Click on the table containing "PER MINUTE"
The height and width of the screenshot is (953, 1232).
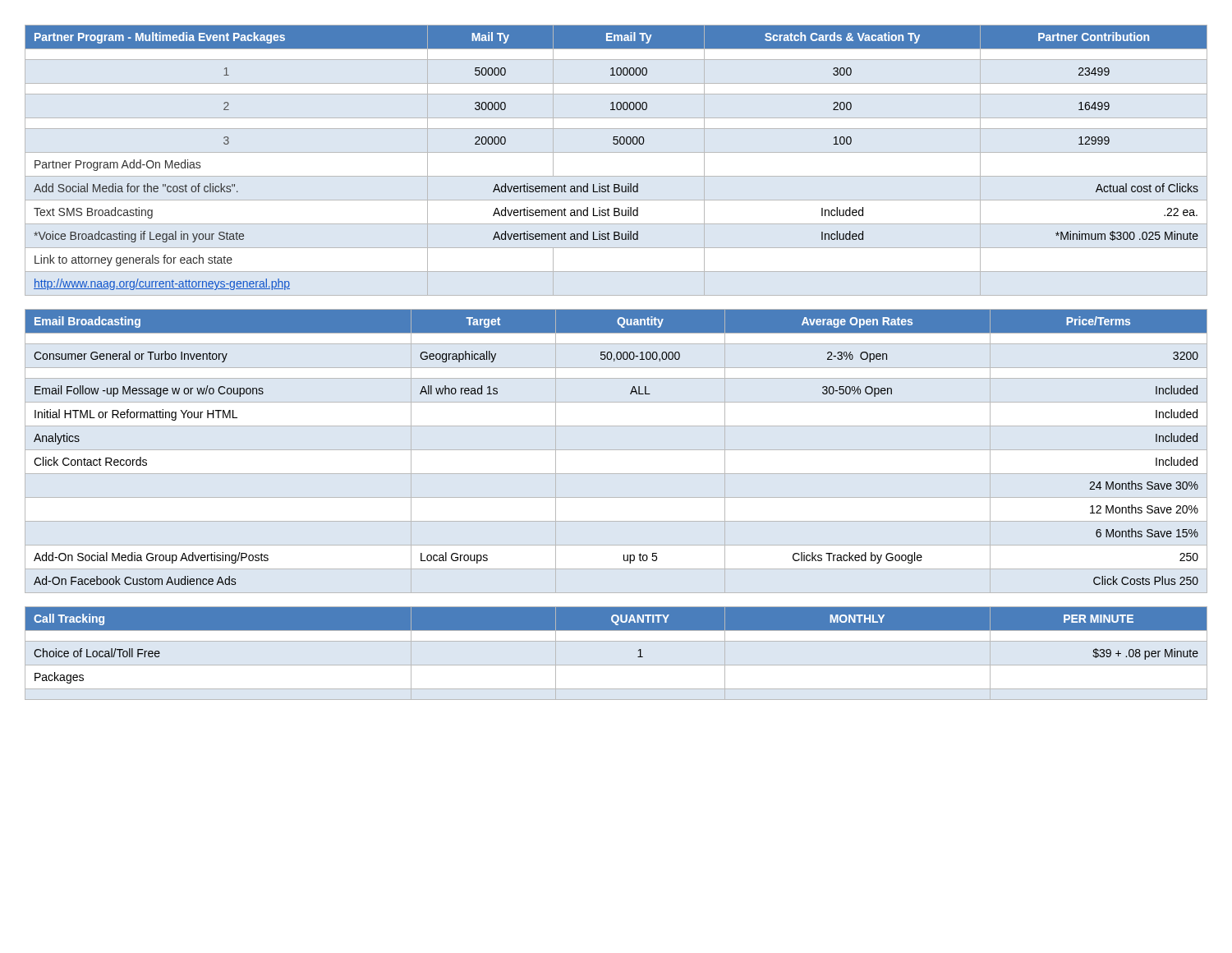[x=616, y=653]
